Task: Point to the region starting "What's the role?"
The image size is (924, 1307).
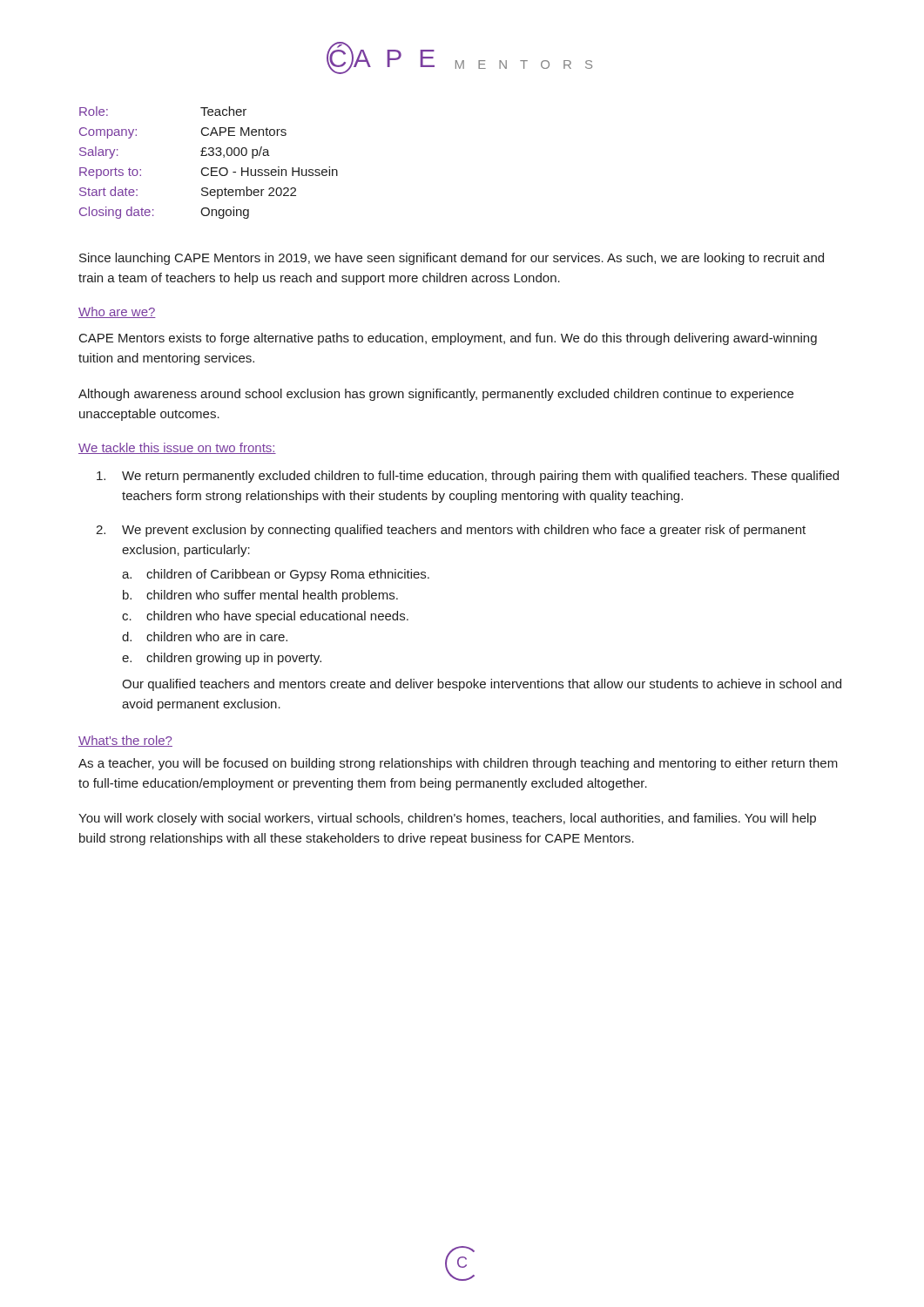Action: [125, 740]
